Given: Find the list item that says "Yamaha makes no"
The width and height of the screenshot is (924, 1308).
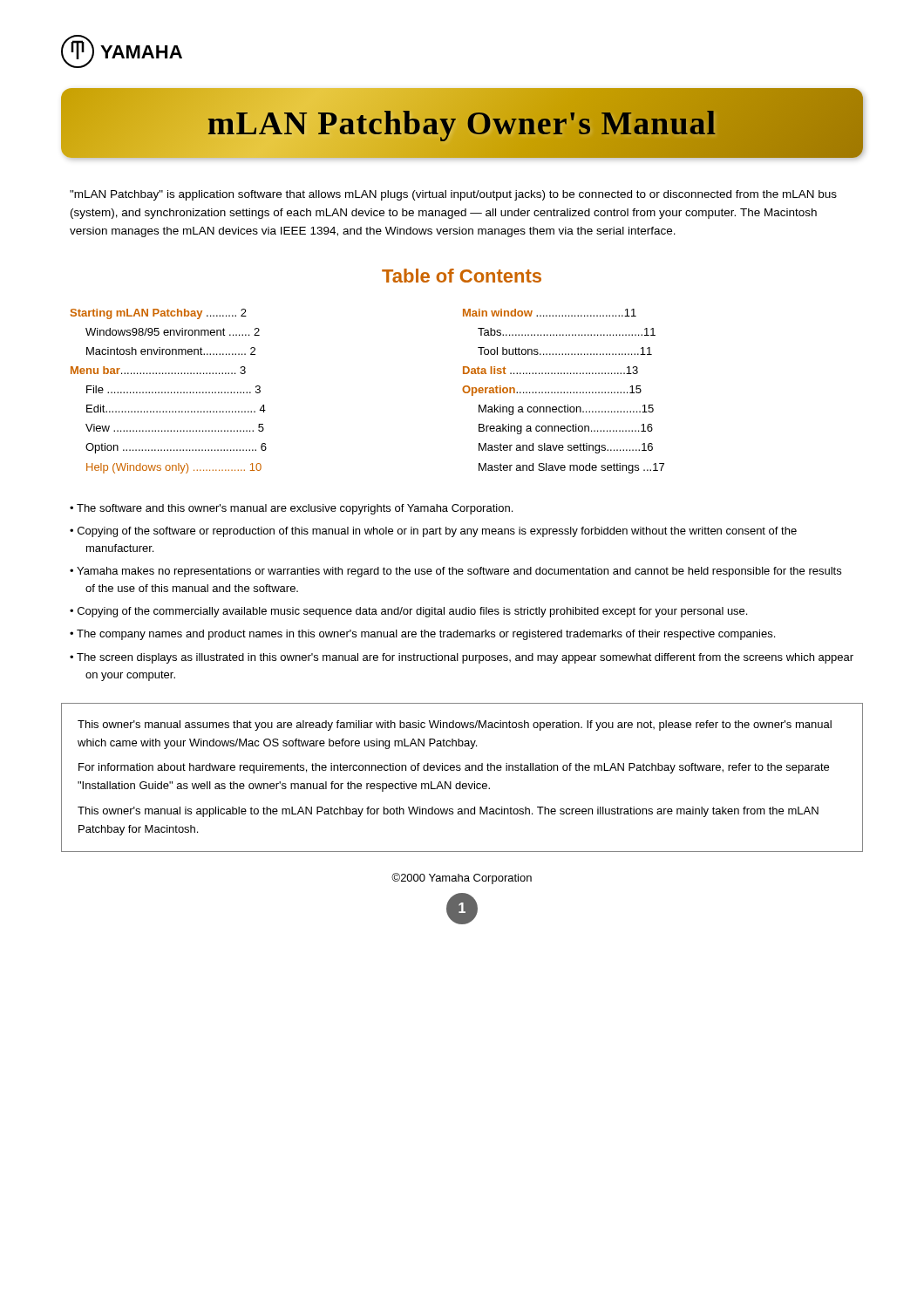Looking at the screenshot, I should tap(459, 580).
